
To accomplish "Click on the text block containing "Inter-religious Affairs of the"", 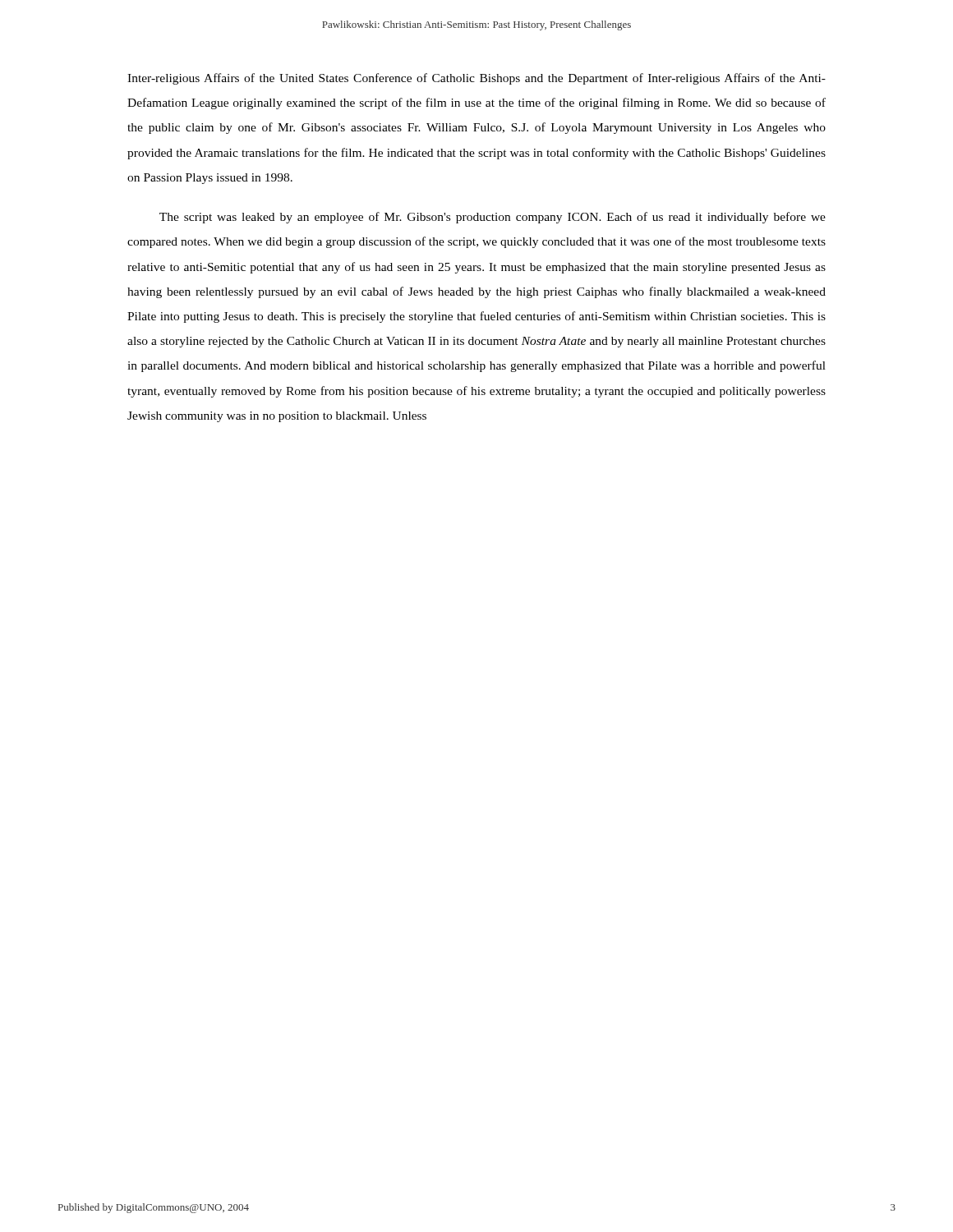I will 476,127.
